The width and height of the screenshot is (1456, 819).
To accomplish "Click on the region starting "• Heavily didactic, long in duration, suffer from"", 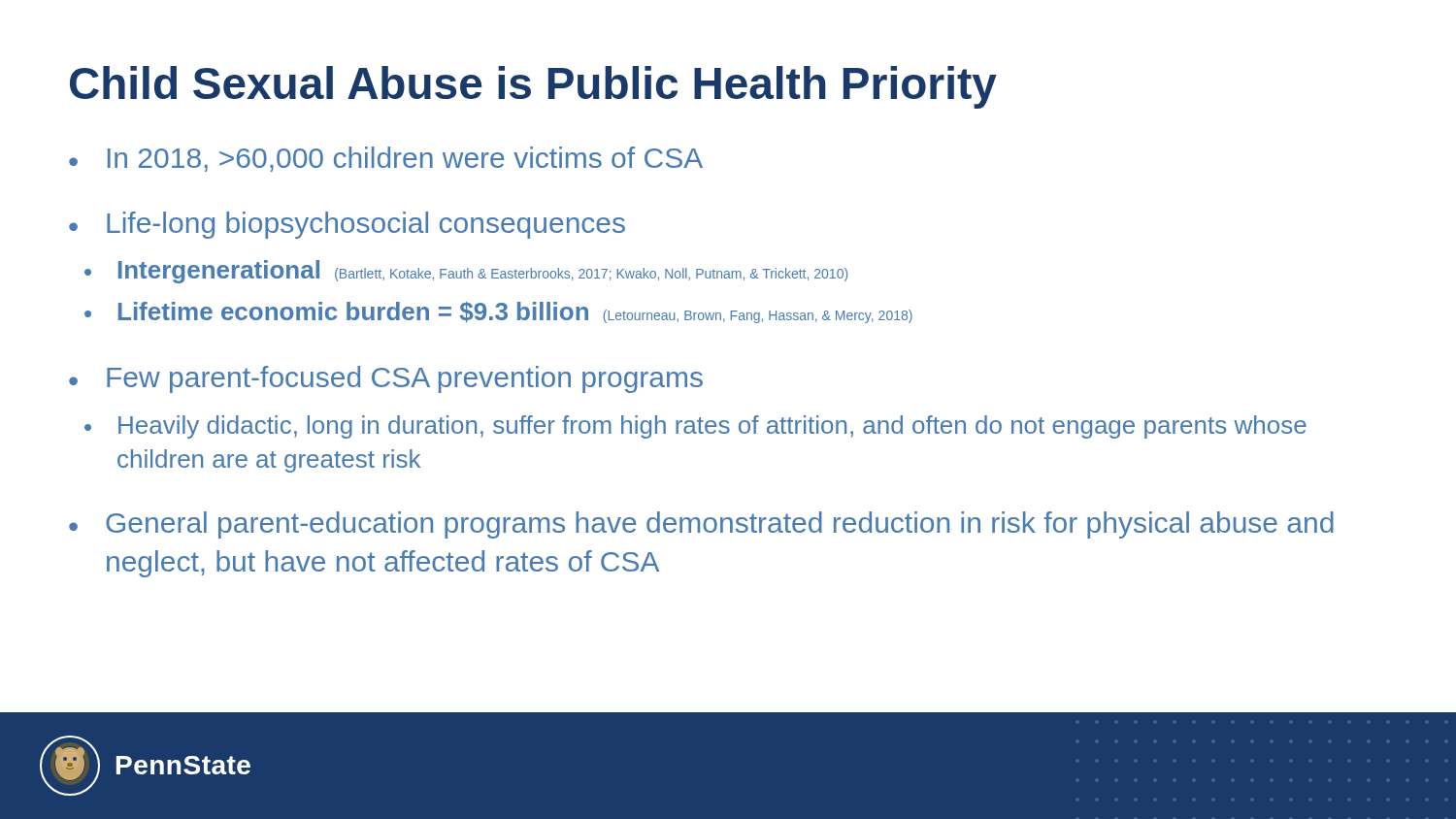I will click(736, 442).
